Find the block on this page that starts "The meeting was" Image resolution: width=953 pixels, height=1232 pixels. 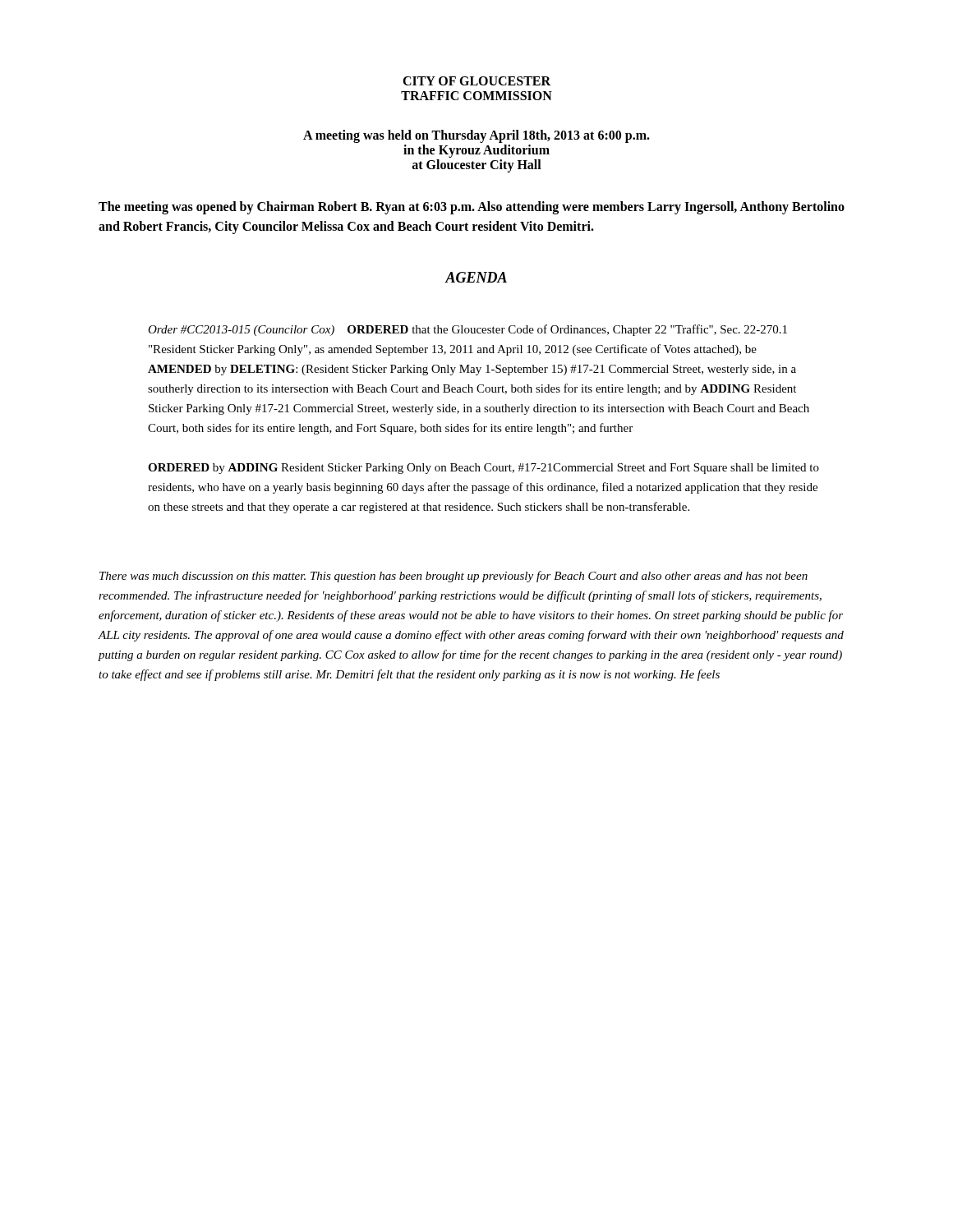click(x=472, y=216)
